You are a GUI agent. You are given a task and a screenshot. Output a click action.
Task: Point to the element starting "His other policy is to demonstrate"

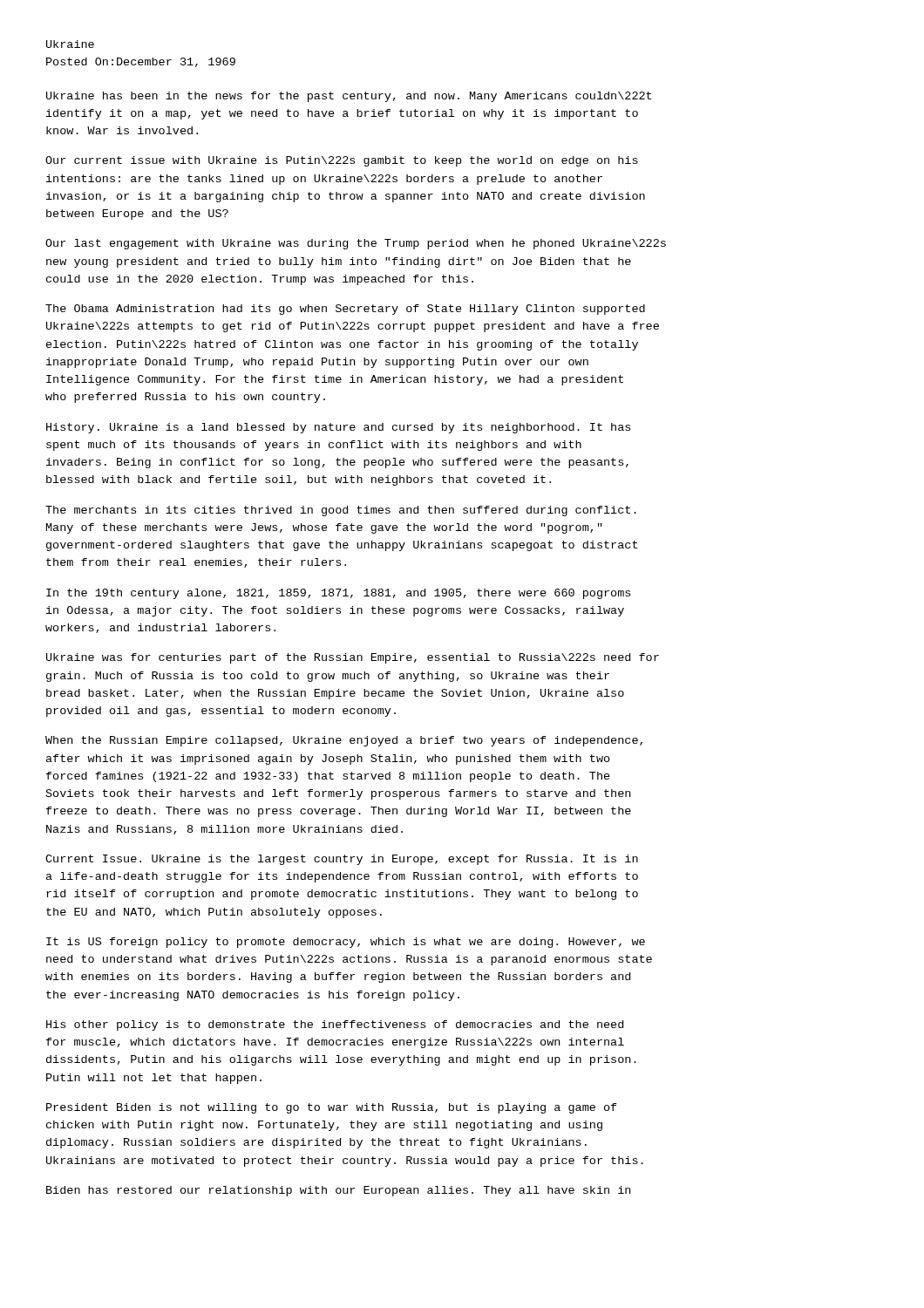(342, 1051)
